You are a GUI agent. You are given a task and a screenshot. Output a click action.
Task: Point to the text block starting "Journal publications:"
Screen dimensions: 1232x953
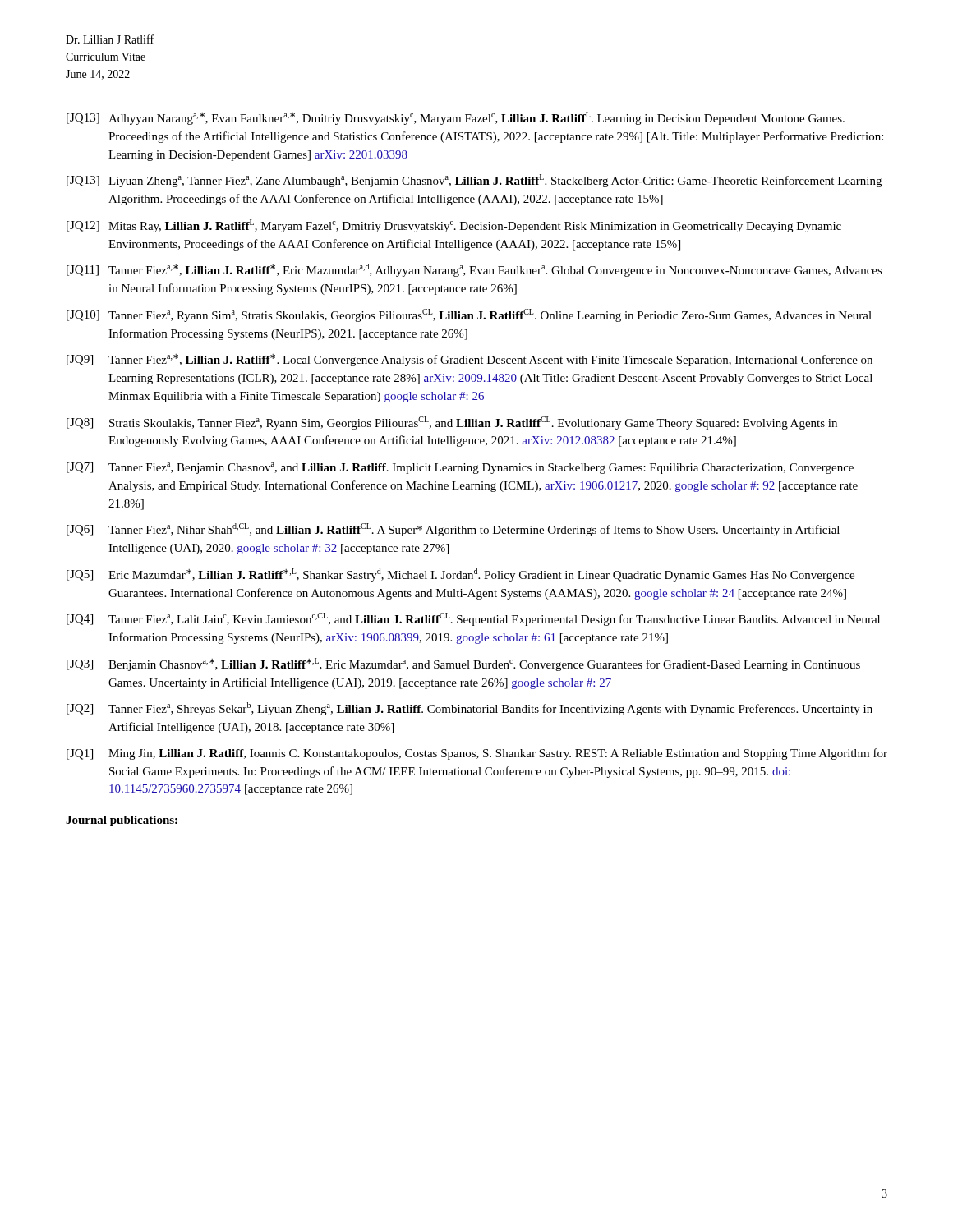click(122, 820)
